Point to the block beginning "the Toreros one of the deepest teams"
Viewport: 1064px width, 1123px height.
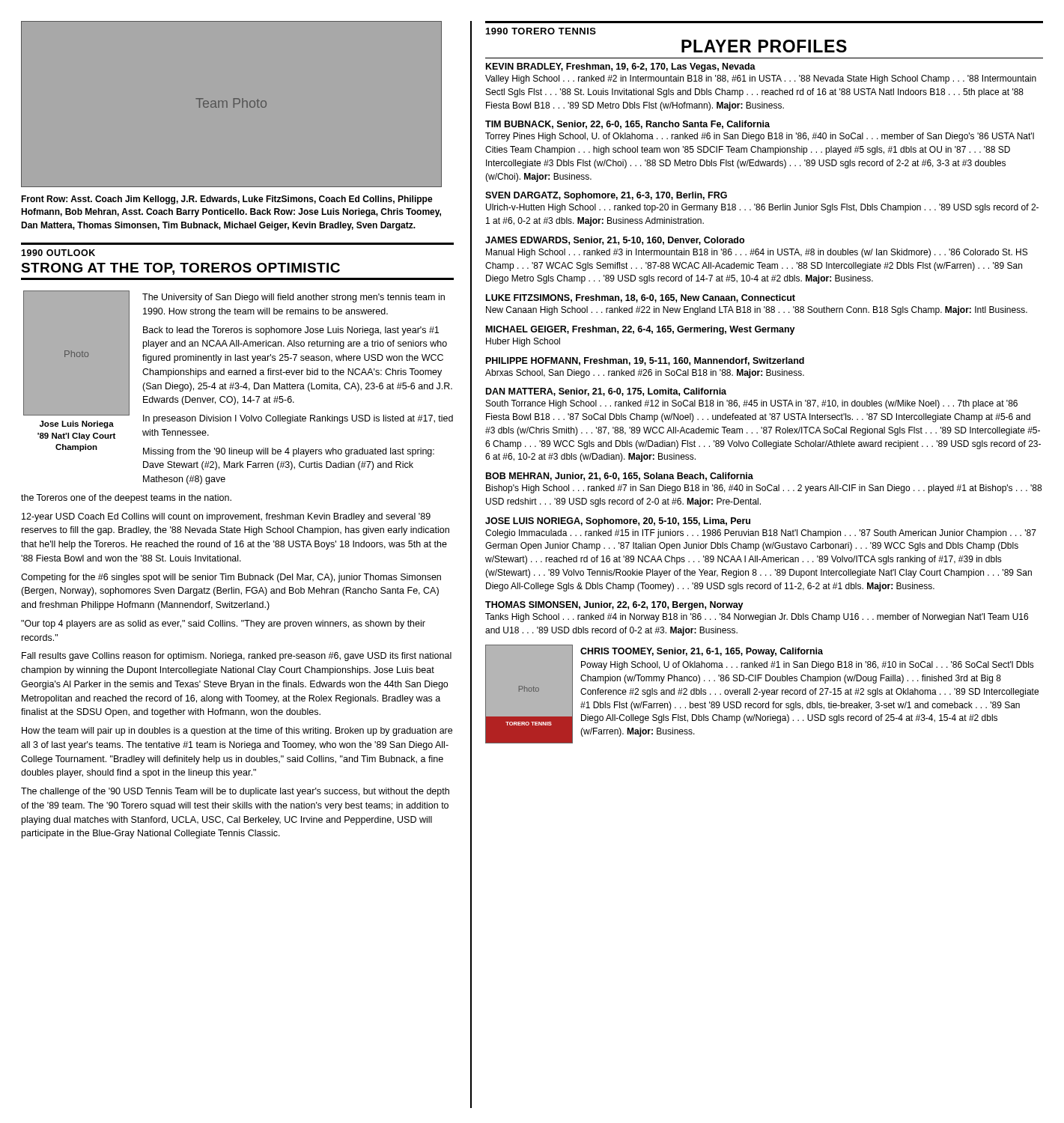[x=237, y=666]
